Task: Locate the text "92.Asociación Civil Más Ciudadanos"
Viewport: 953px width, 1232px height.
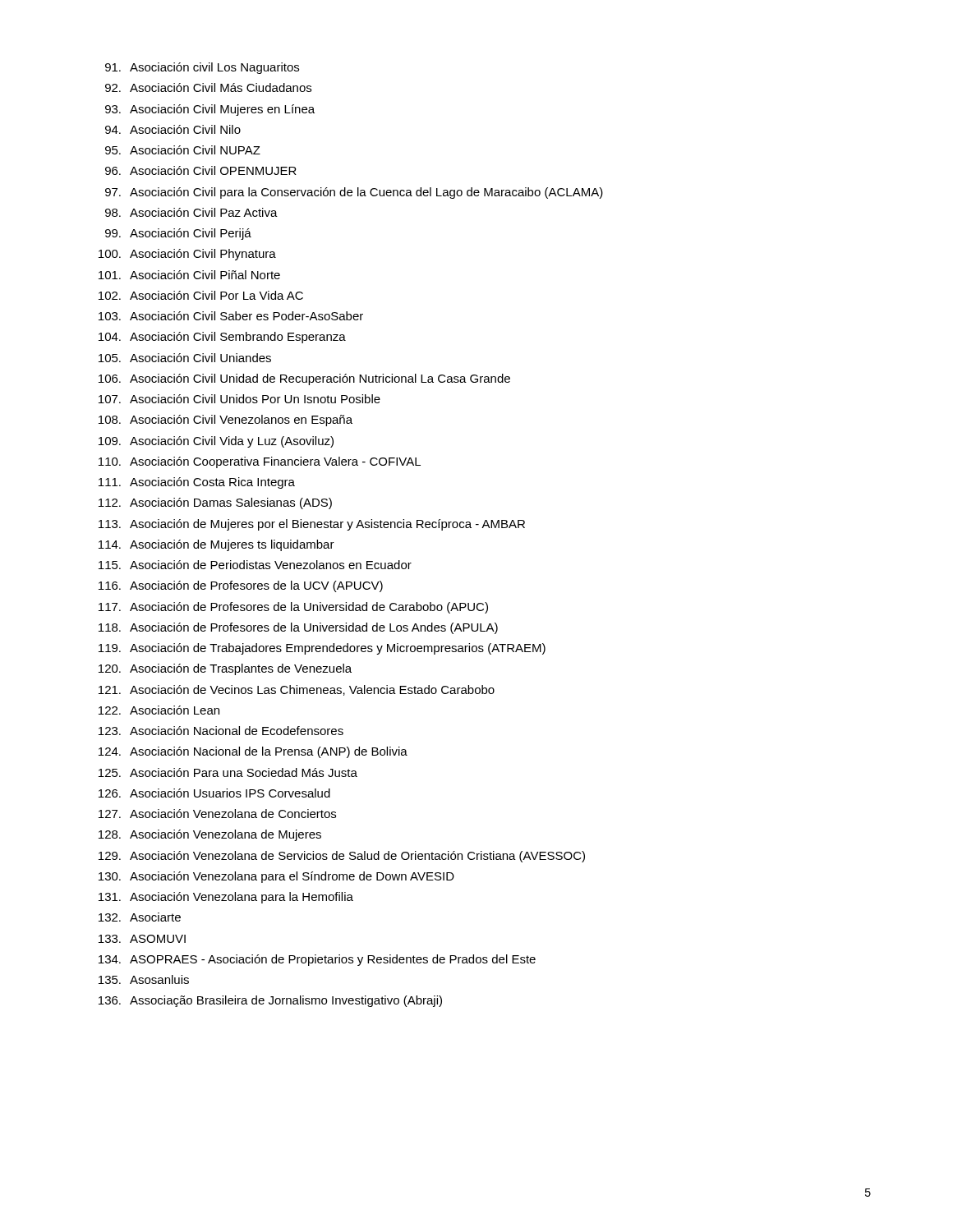Action: click(208, 87)
